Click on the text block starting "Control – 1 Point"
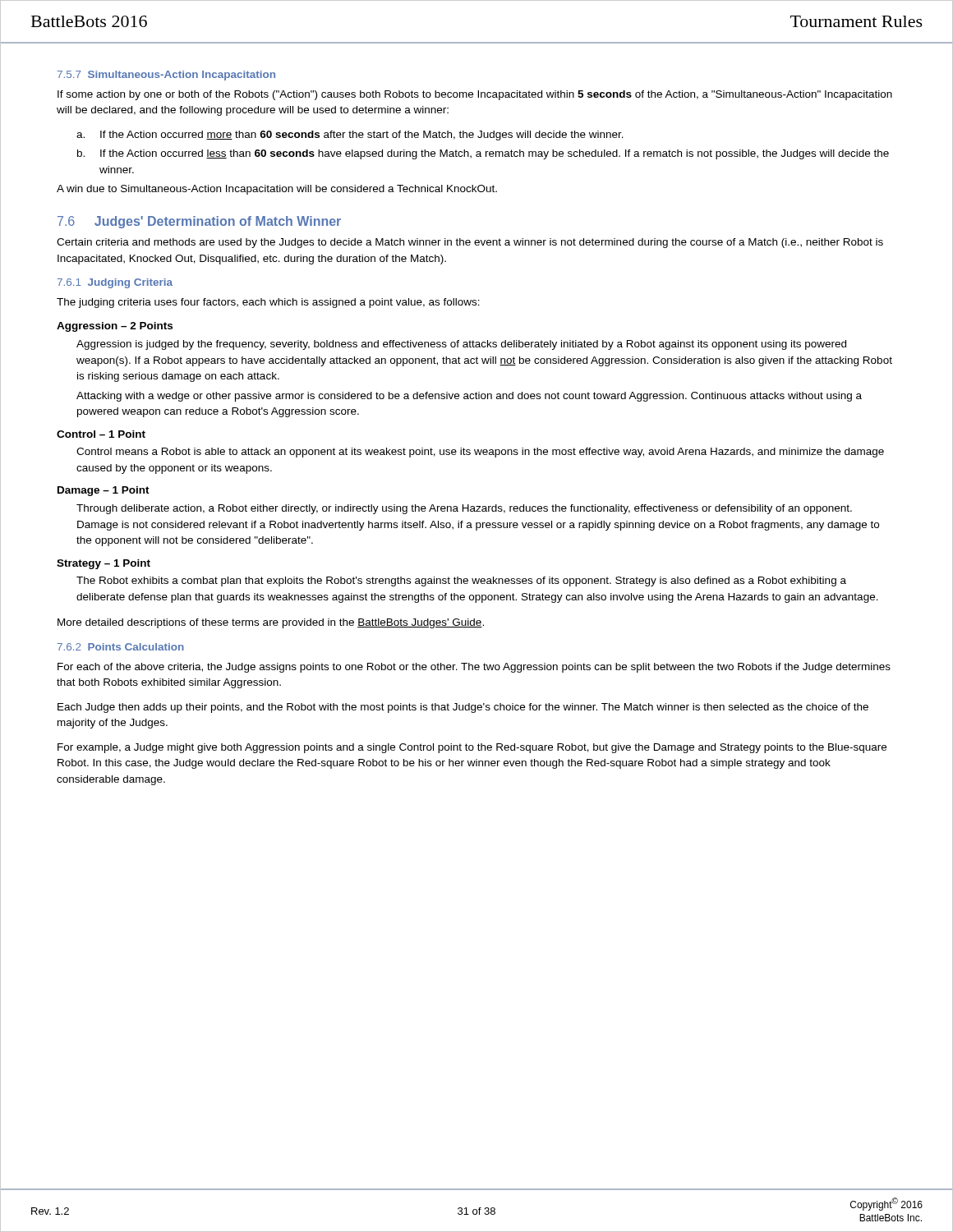Viewport: 953px width, 1232px height. 101,434
